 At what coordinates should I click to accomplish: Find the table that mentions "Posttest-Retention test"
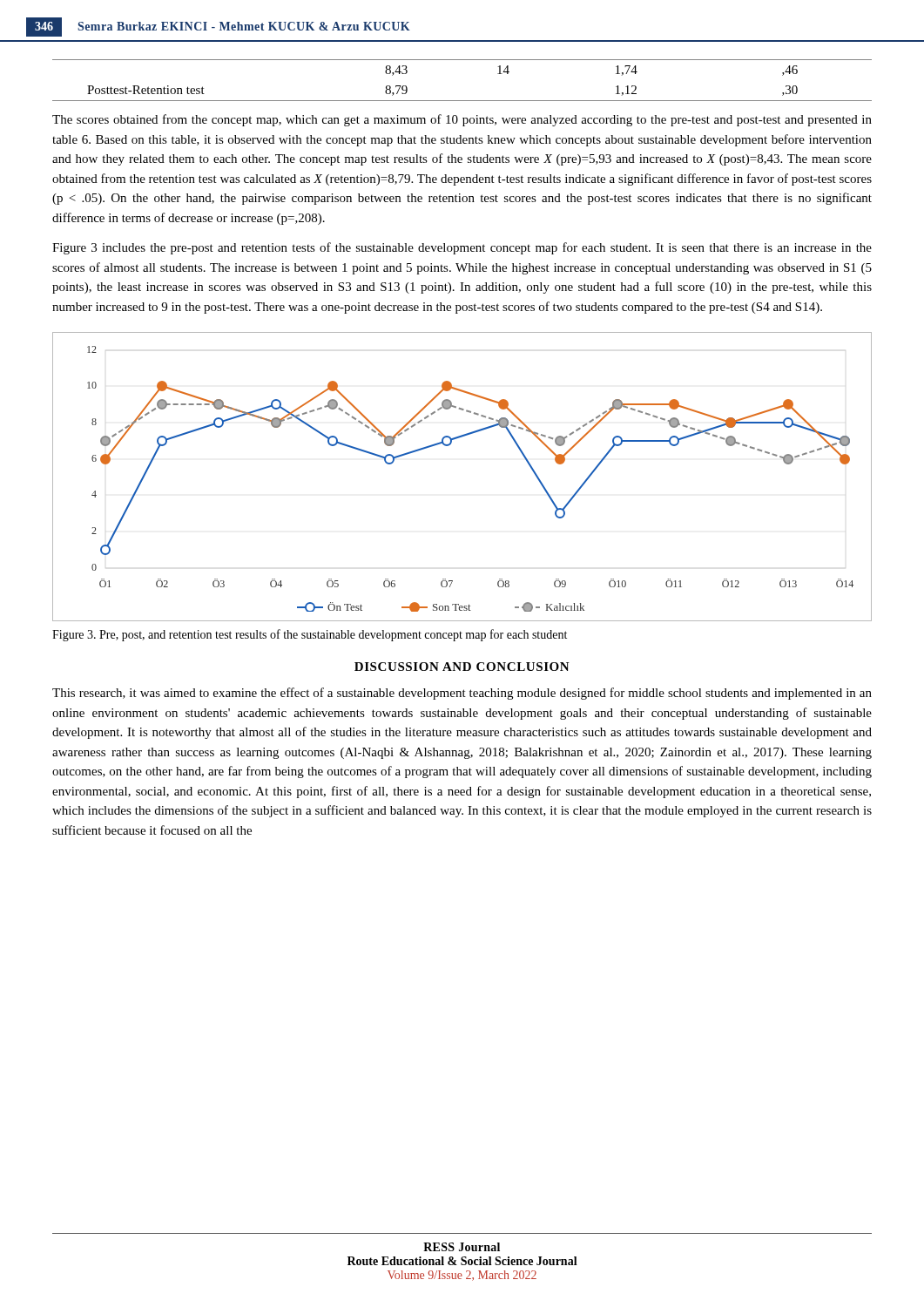[x=462, y=80]
